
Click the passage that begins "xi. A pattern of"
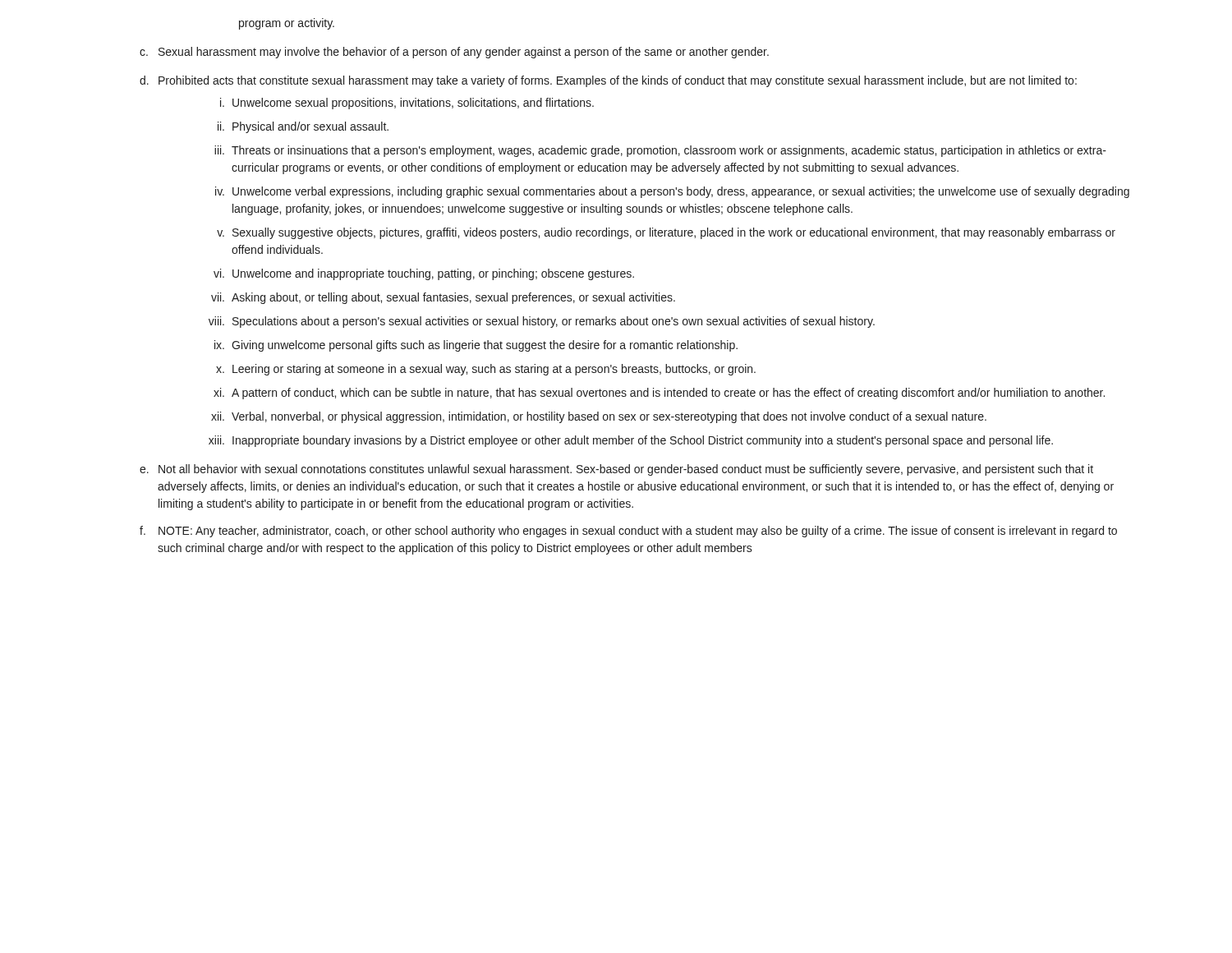pyautogui.click(x=665, y=393)
